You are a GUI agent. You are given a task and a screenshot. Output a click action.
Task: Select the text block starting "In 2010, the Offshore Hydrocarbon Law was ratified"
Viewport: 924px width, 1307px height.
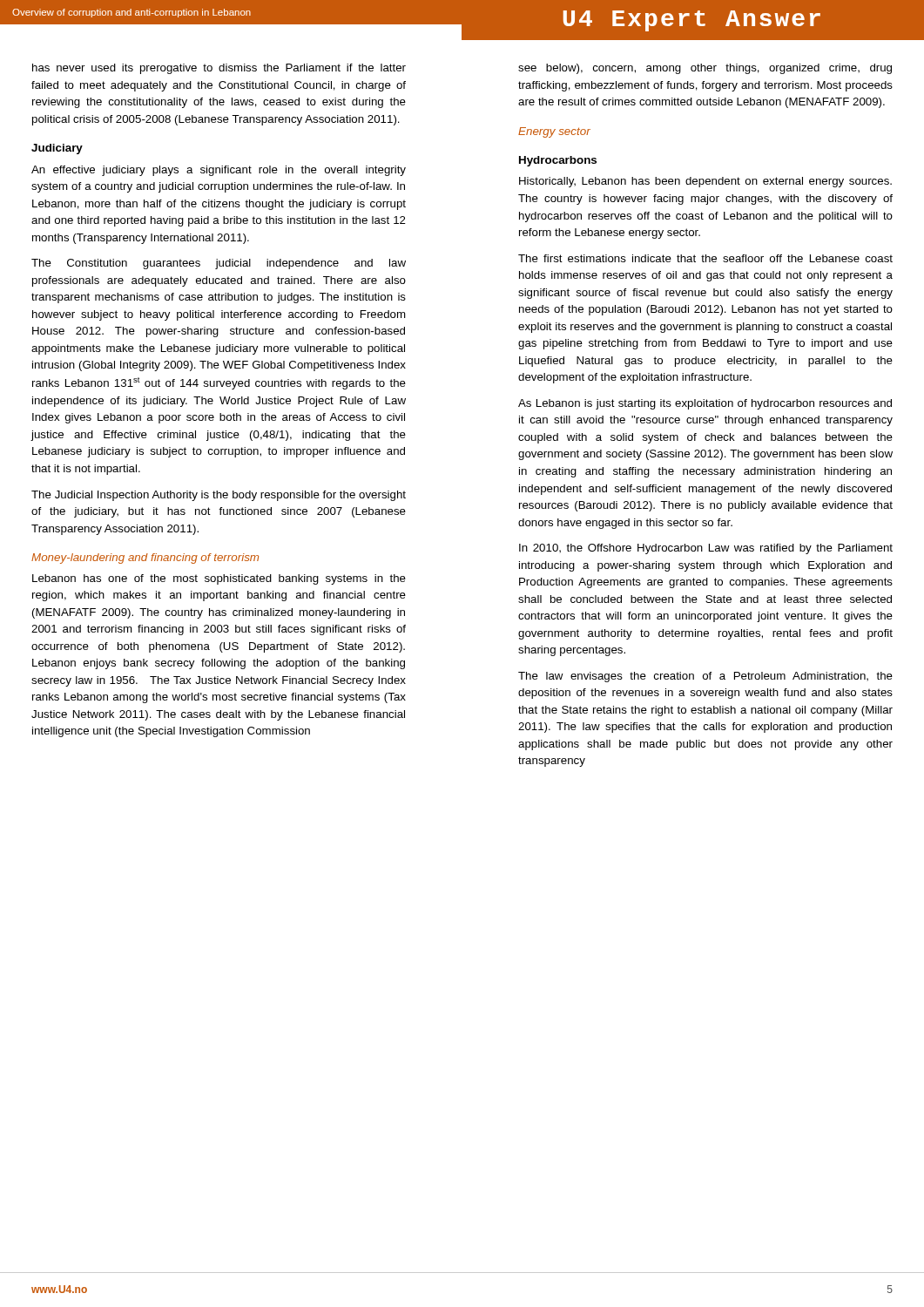coord(705,599)
